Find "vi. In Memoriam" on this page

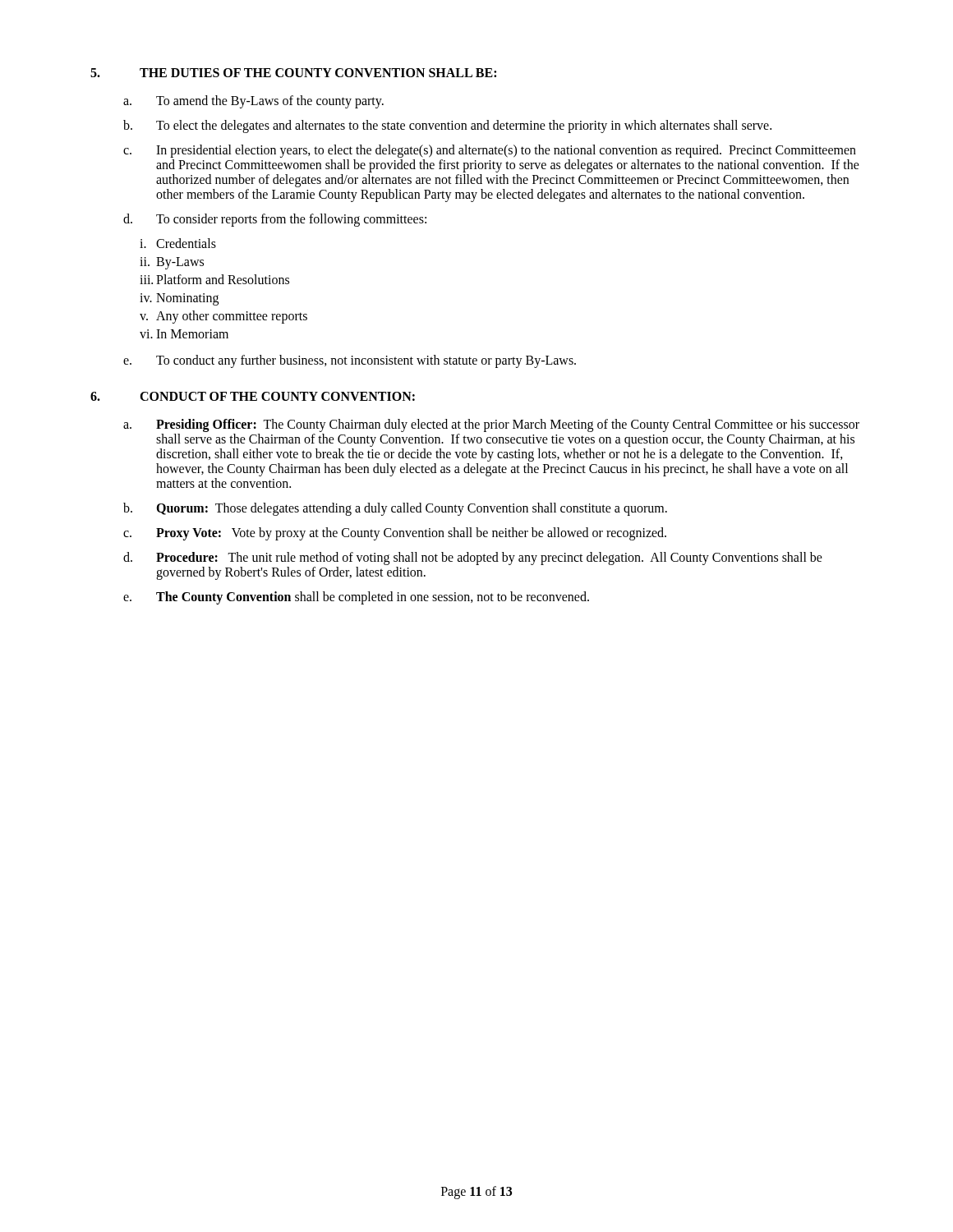(184, 334)
